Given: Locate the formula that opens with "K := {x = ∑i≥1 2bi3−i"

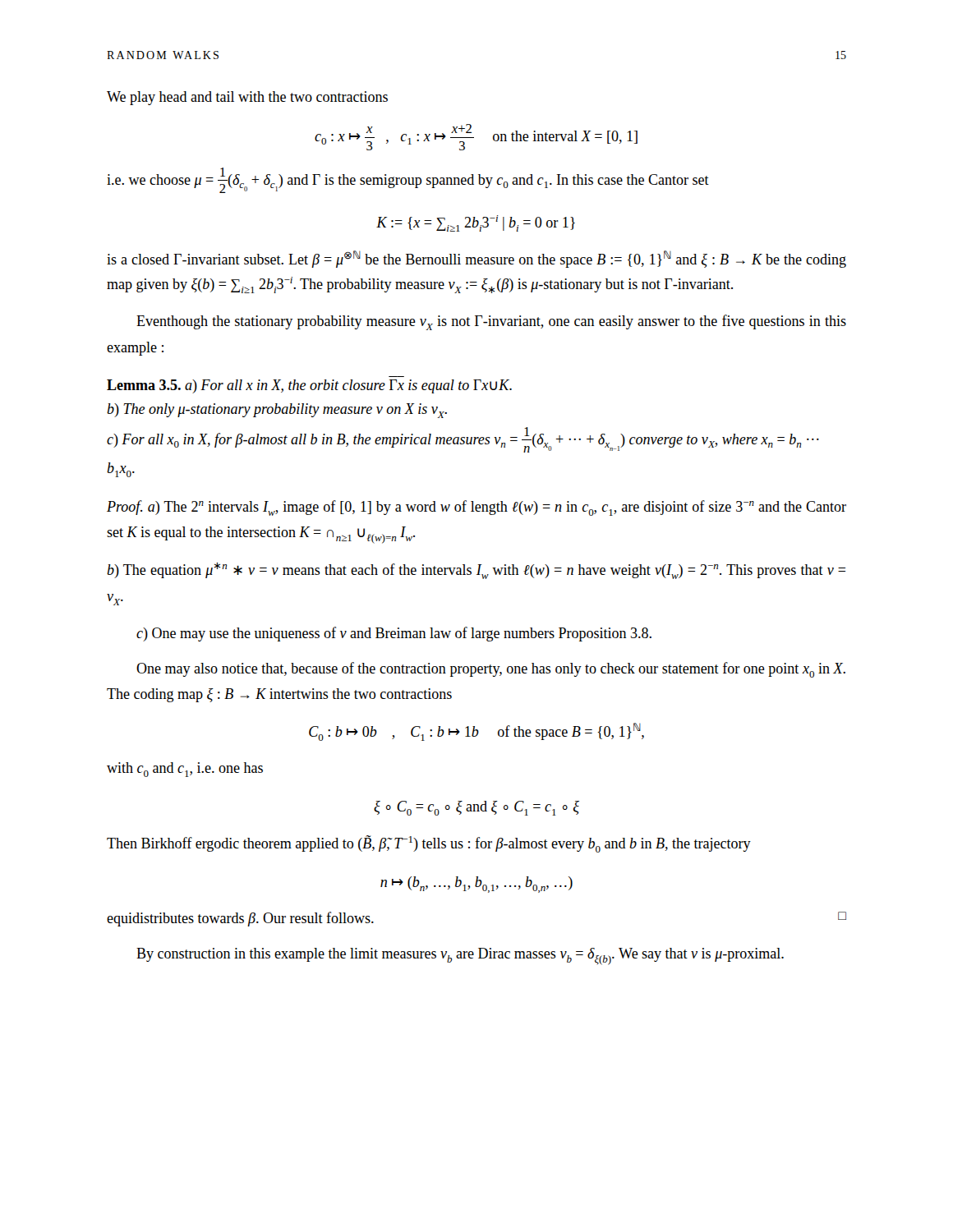Looking at the screenshot, I should [x=476, y=223].
